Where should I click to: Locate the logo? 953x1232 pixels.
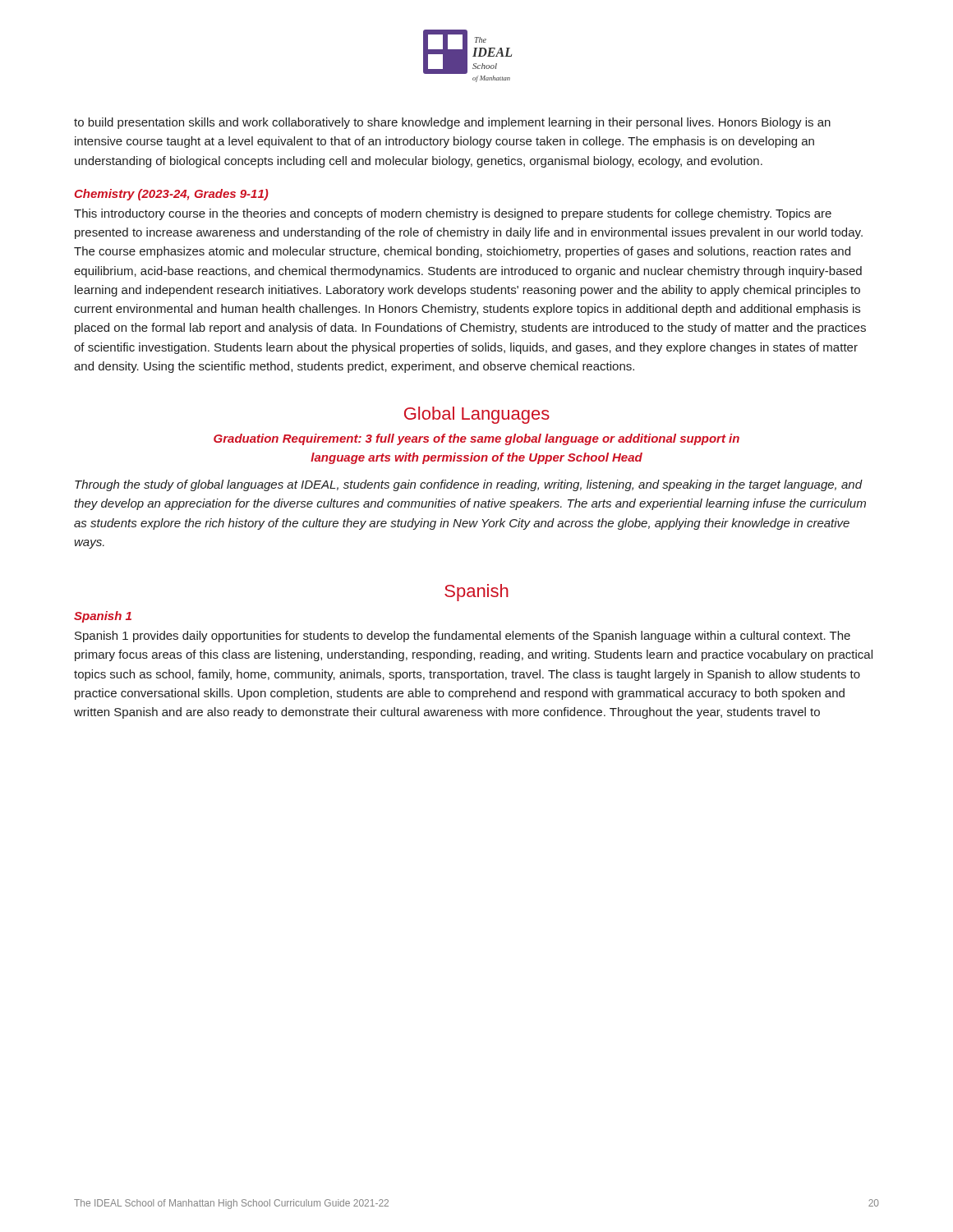pyautogui.click(x=476, y=56)
